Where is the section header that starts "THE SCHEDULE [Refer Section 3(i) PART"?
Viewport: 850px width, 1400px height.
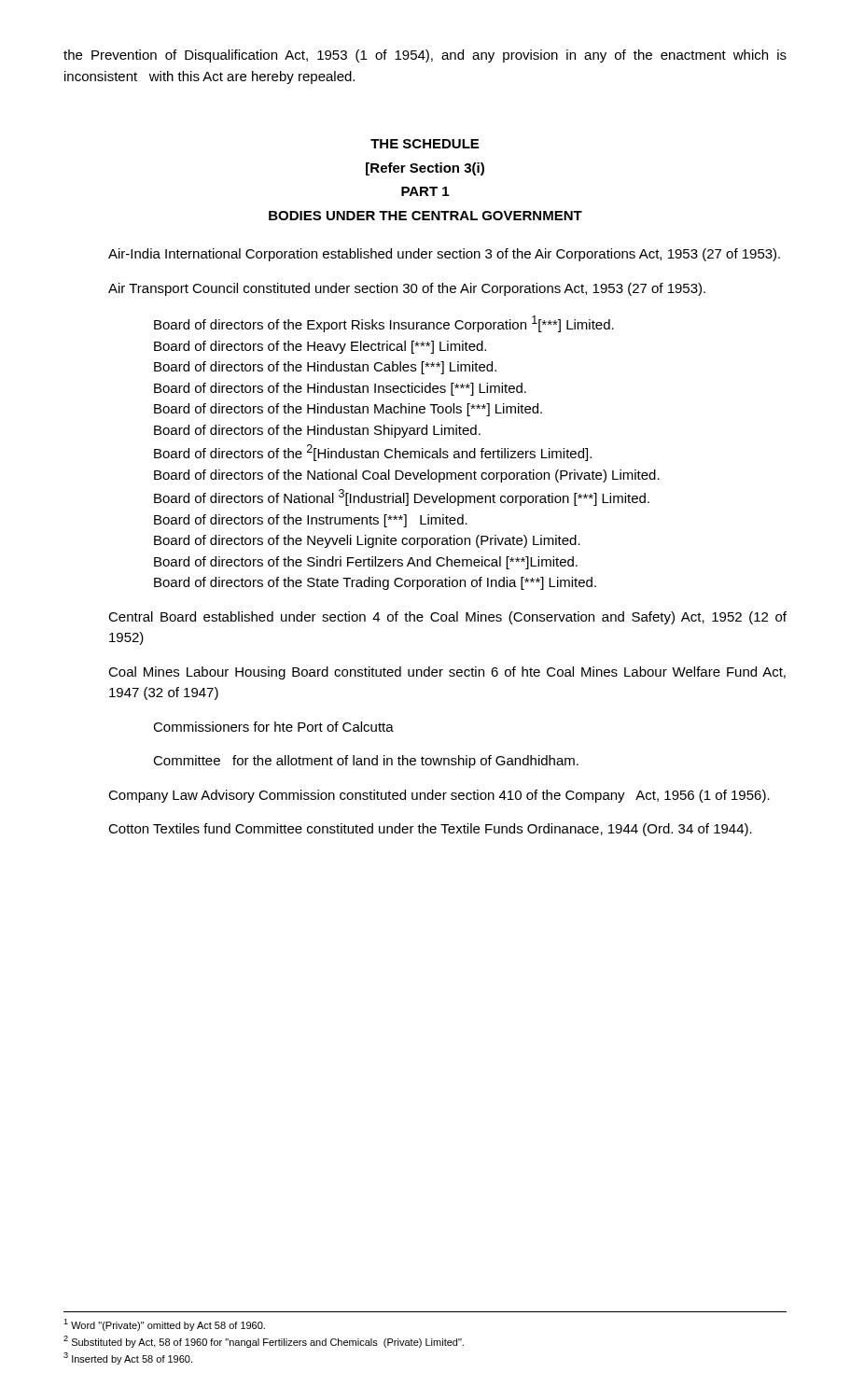425,179
